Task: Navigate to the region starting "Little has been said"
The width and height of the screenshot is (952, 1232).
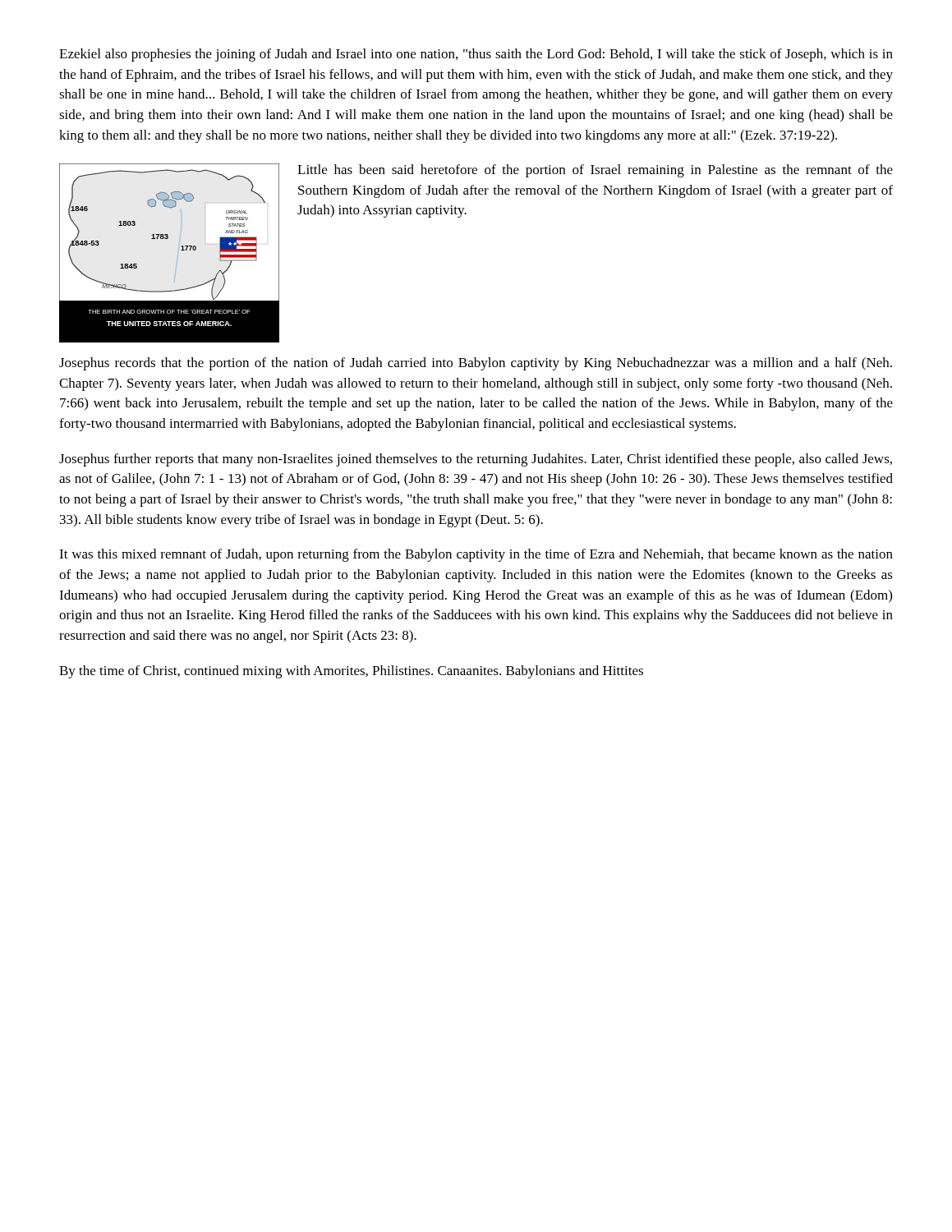Action: [595, 190]
